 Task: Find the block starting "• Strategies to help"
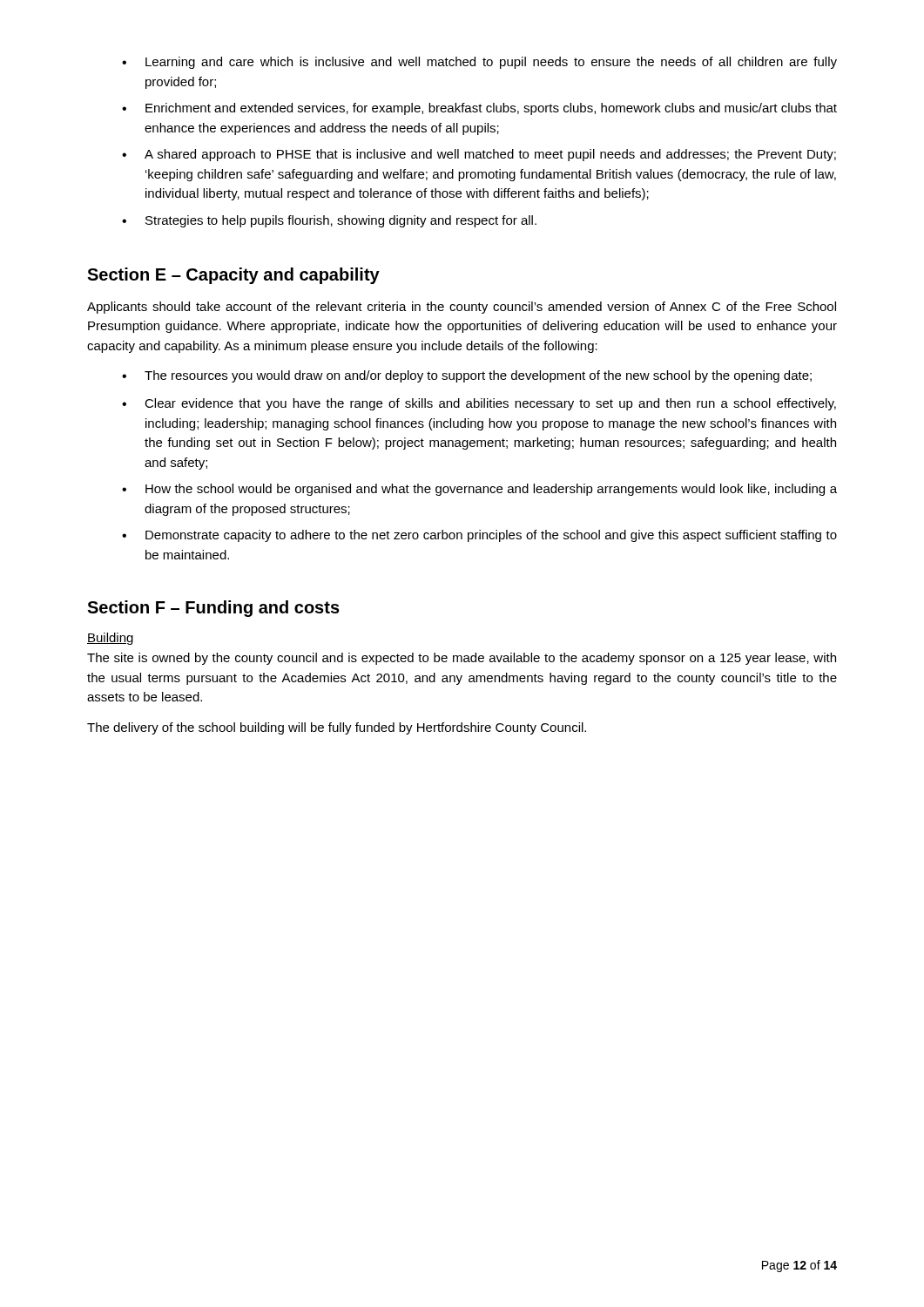330,221
